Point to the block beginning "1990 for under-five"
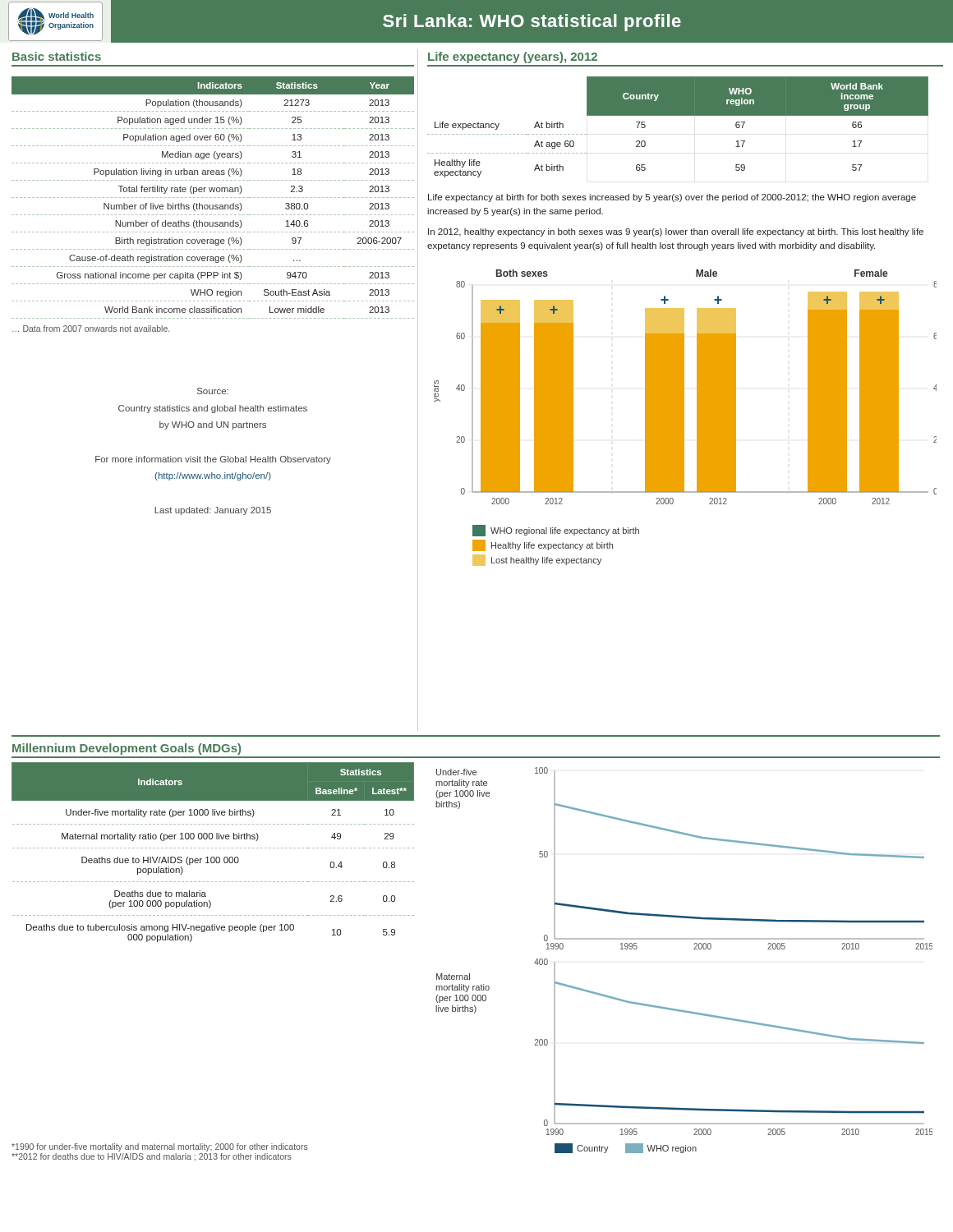Viewport: 953px width, 1232px height. (160, 1152)
